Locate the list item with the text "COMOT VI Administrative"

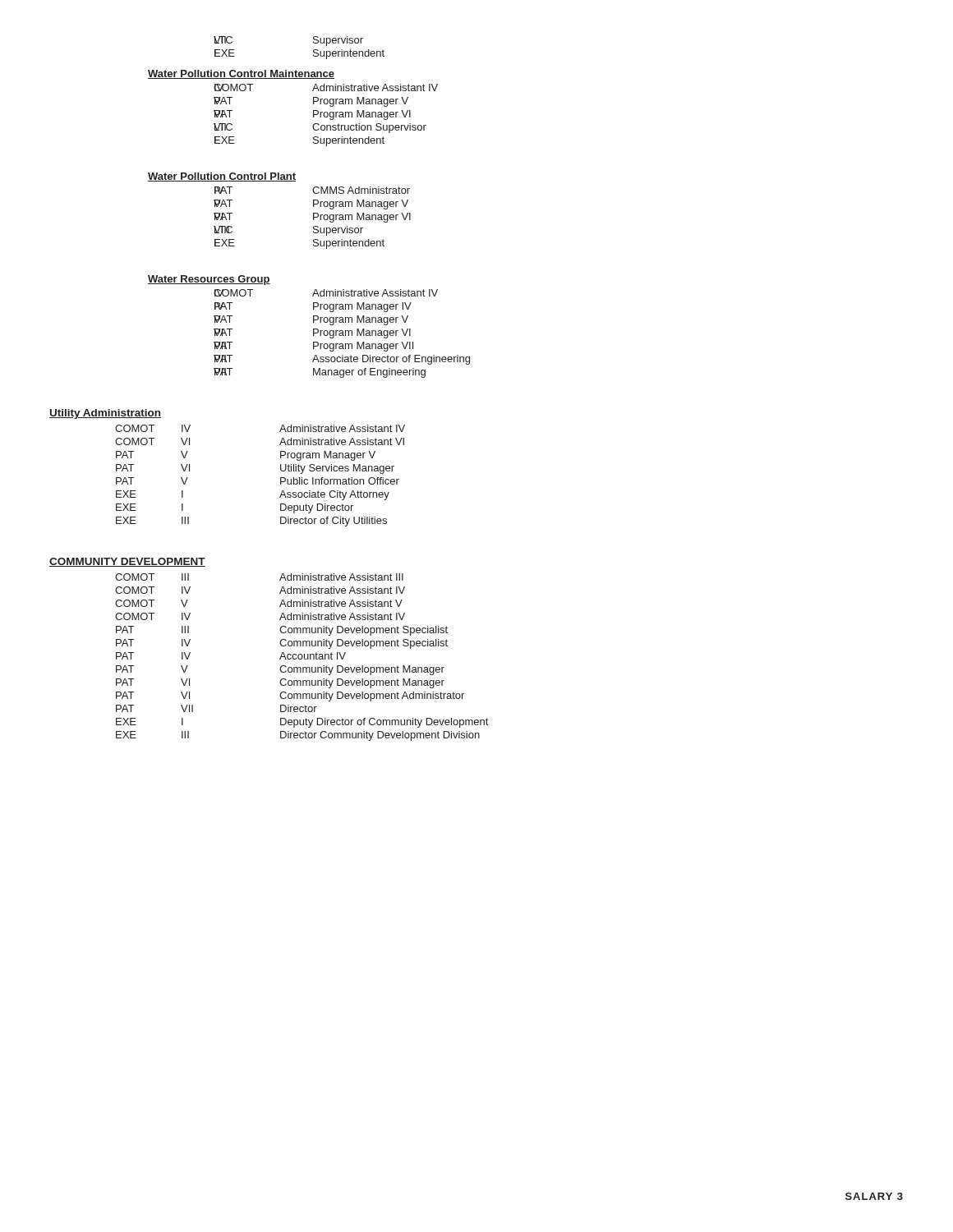coord(135,442)
